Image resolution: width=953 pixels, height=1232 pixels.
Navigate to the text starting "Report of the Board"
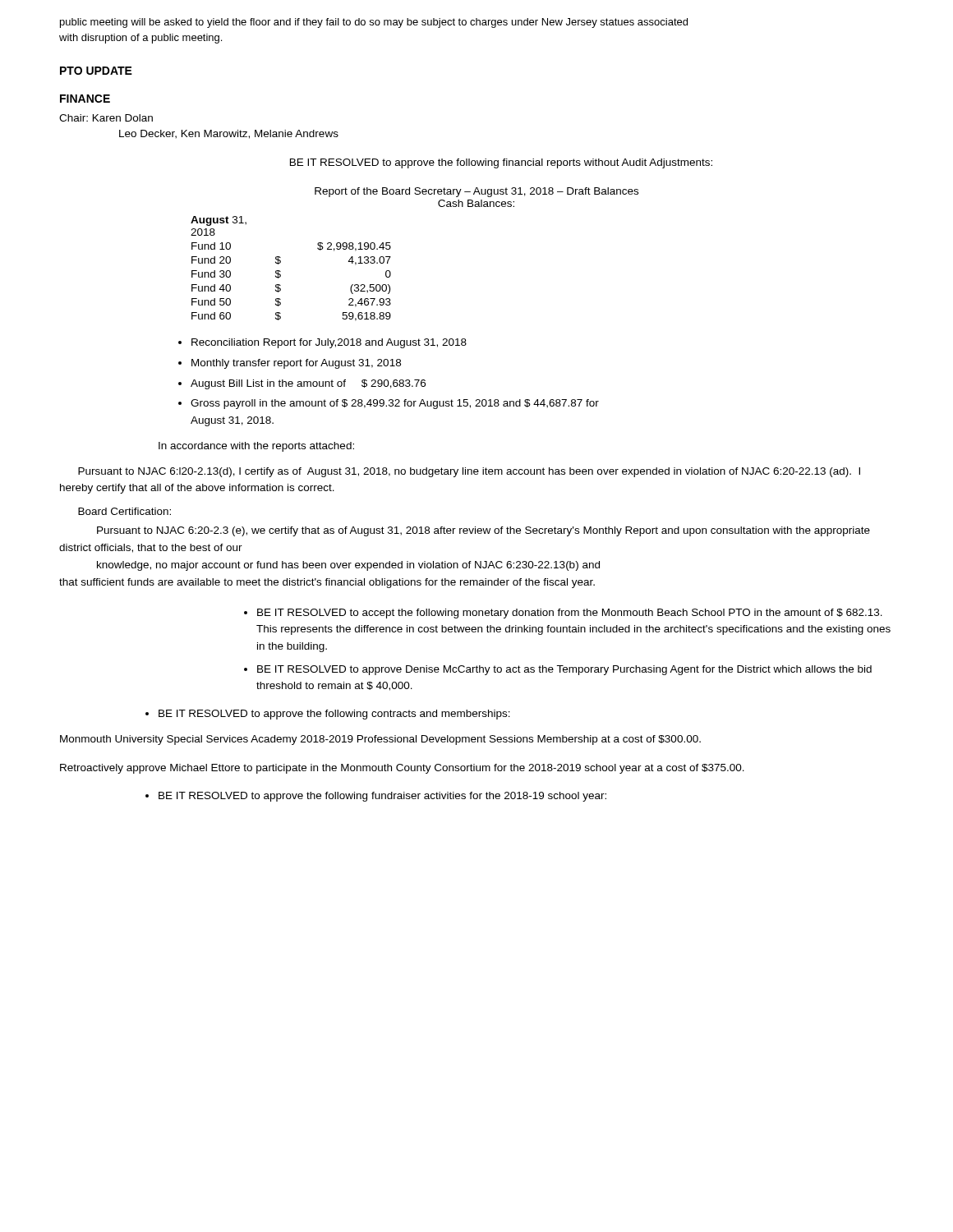point(476,197)
